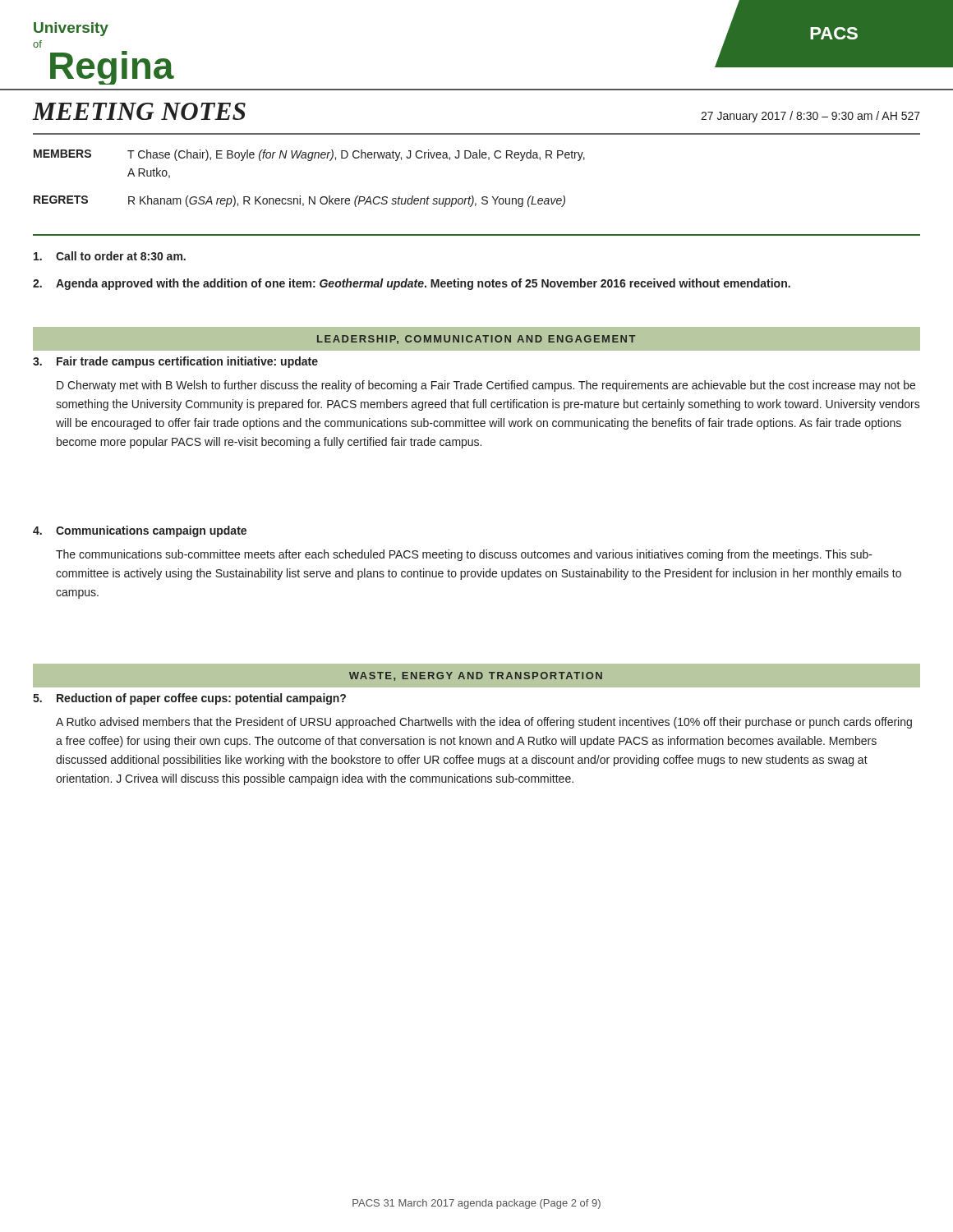Locate the text block containing "A Rutko advised"

(x=484, y=750)
